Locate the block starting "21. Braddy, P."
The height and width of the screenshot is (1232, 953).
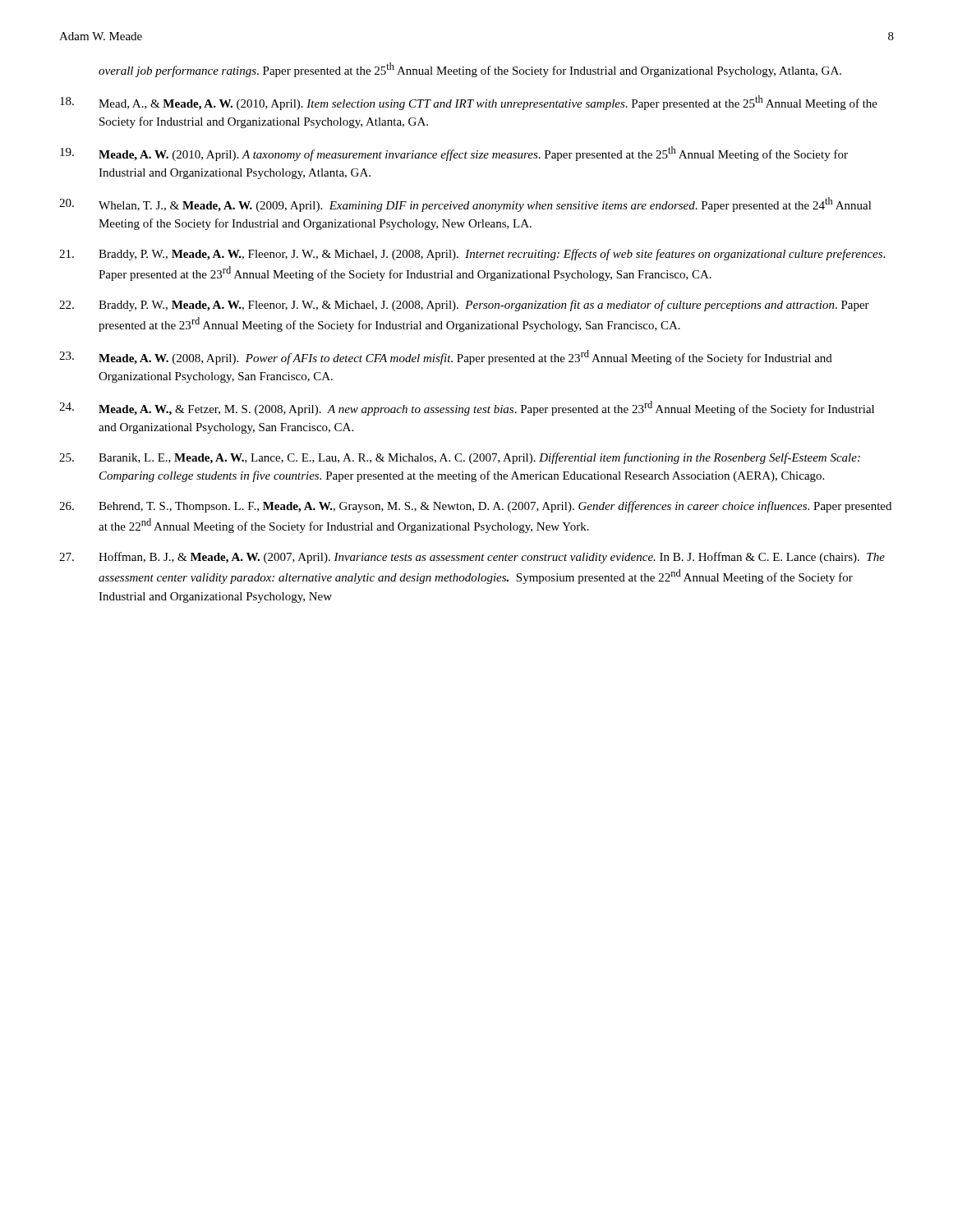(476, 264)
